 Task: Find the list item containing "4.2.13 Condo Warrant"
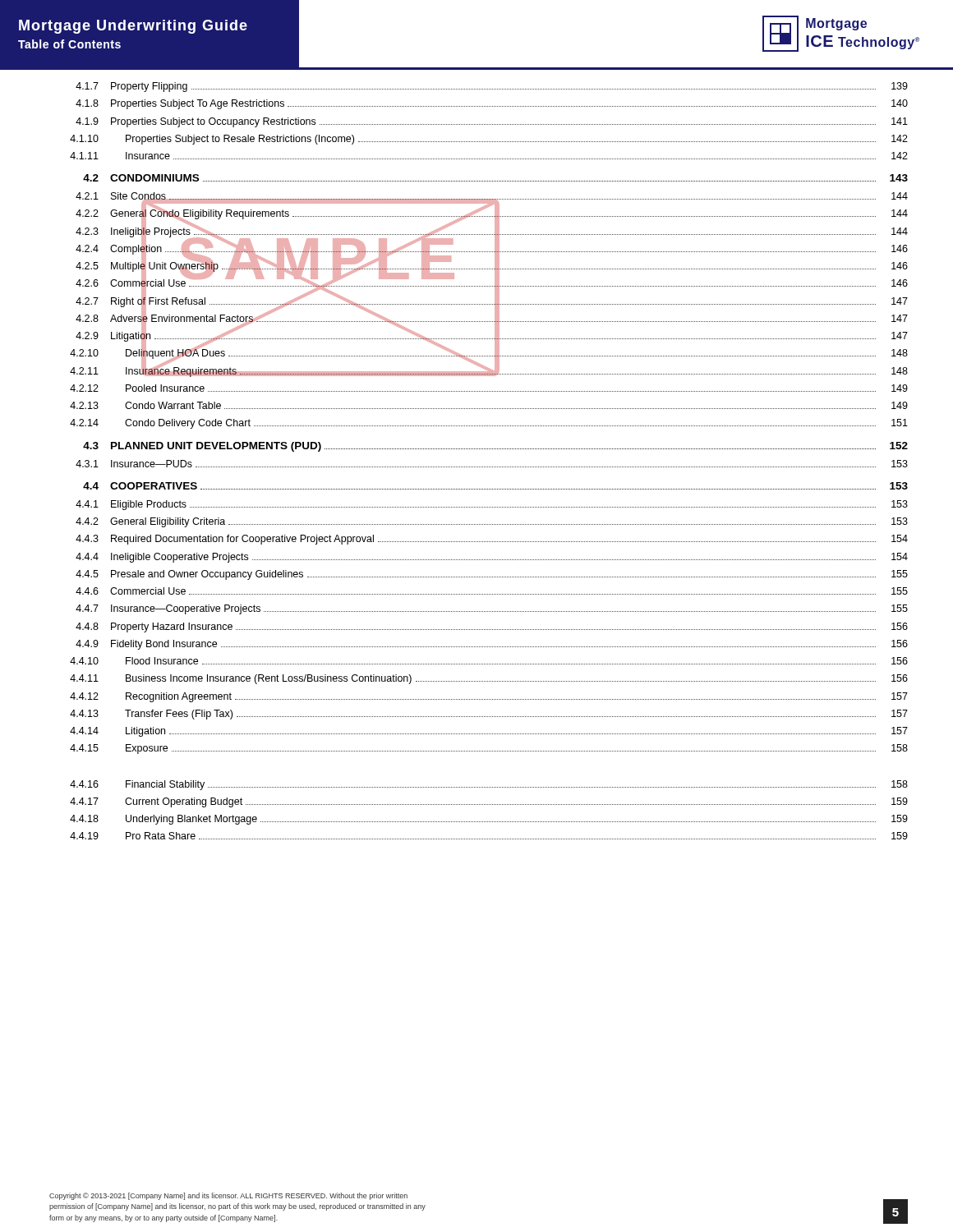pyautogui.click(x=476, y=406)
